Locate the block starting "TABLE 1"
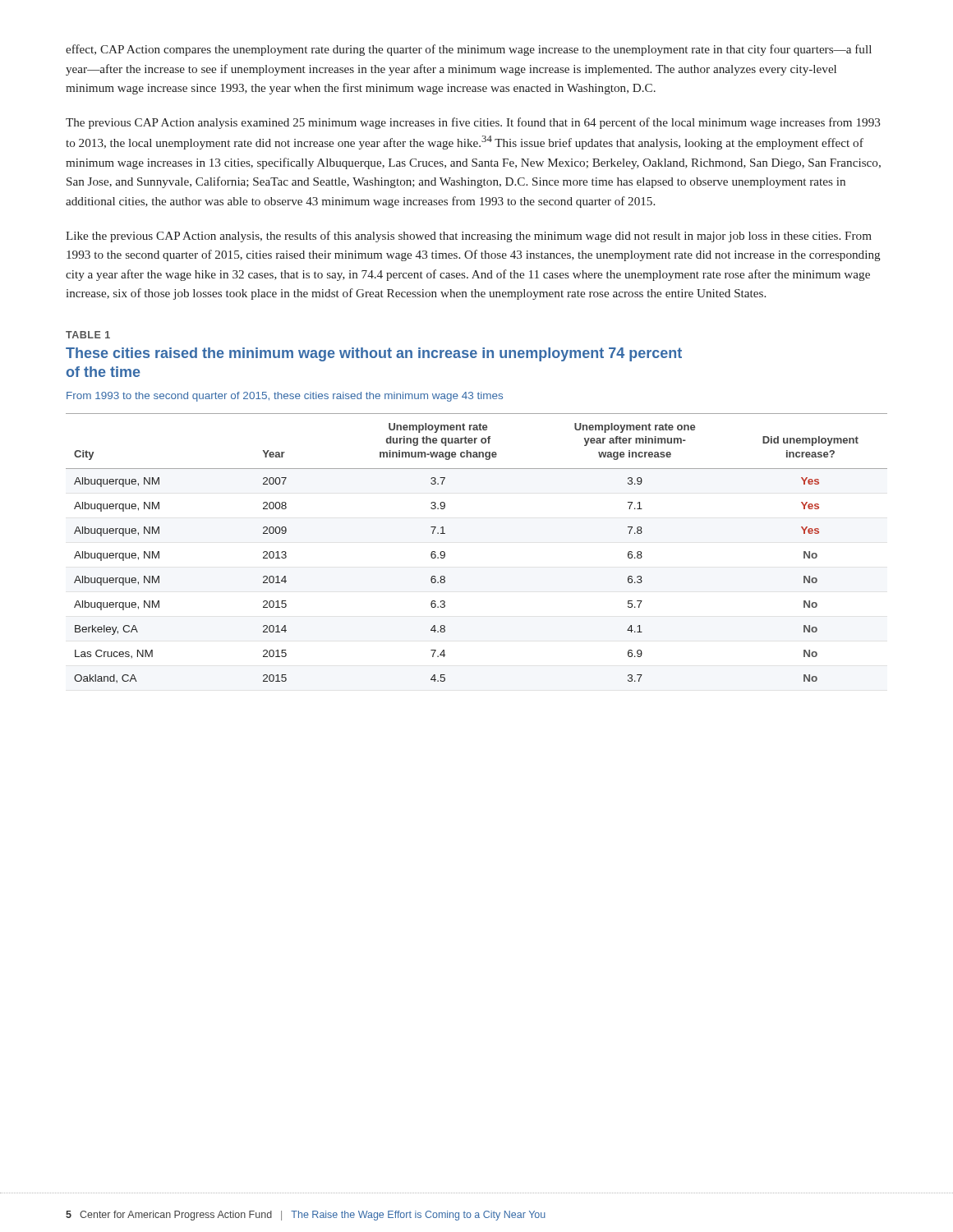This screenshot has width=953, height=1232. coord(88,335)
